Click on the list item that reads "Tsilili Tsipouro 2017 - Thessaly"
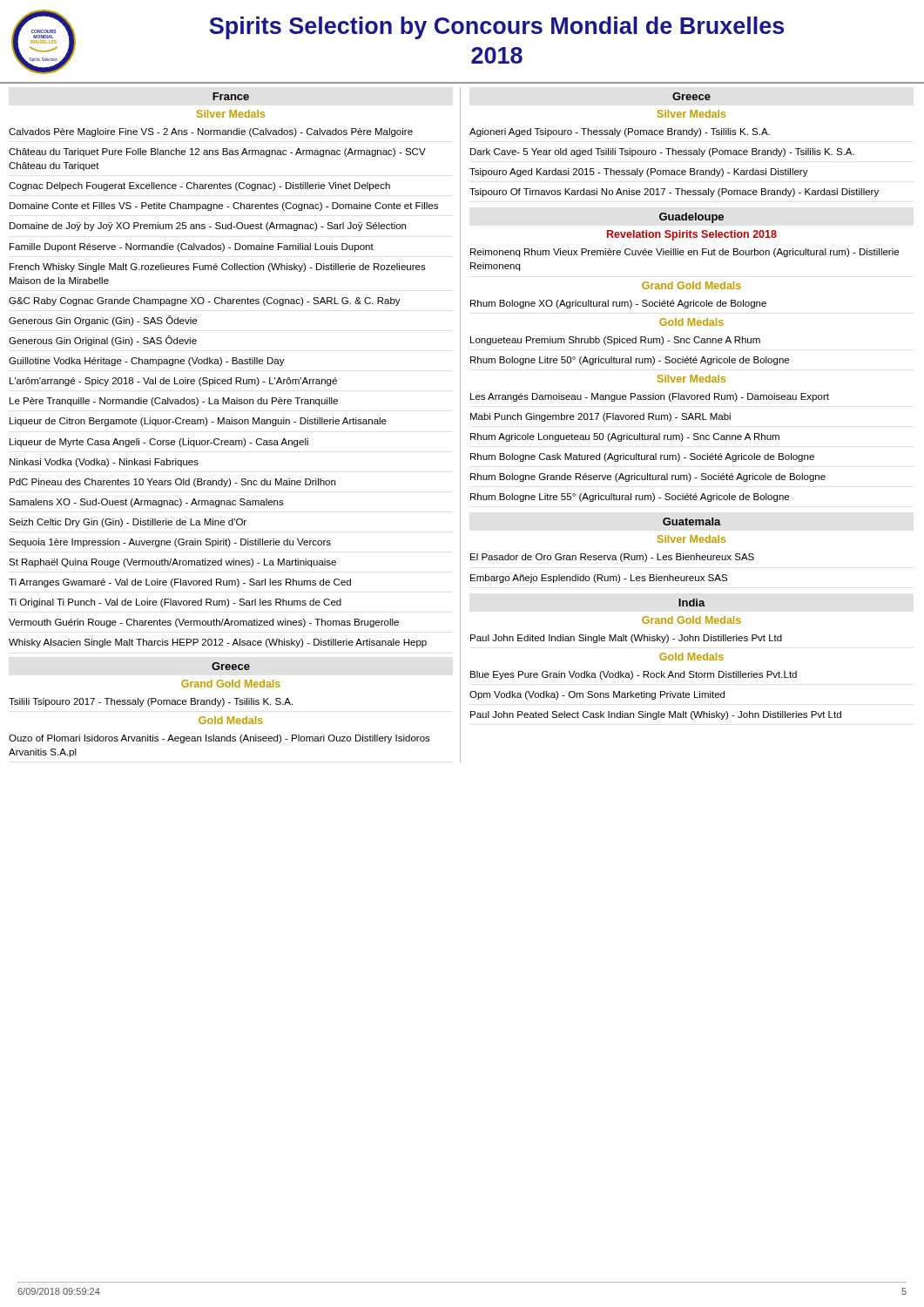Viewport: 924px width, 1307px height. [x=151, y=701]
